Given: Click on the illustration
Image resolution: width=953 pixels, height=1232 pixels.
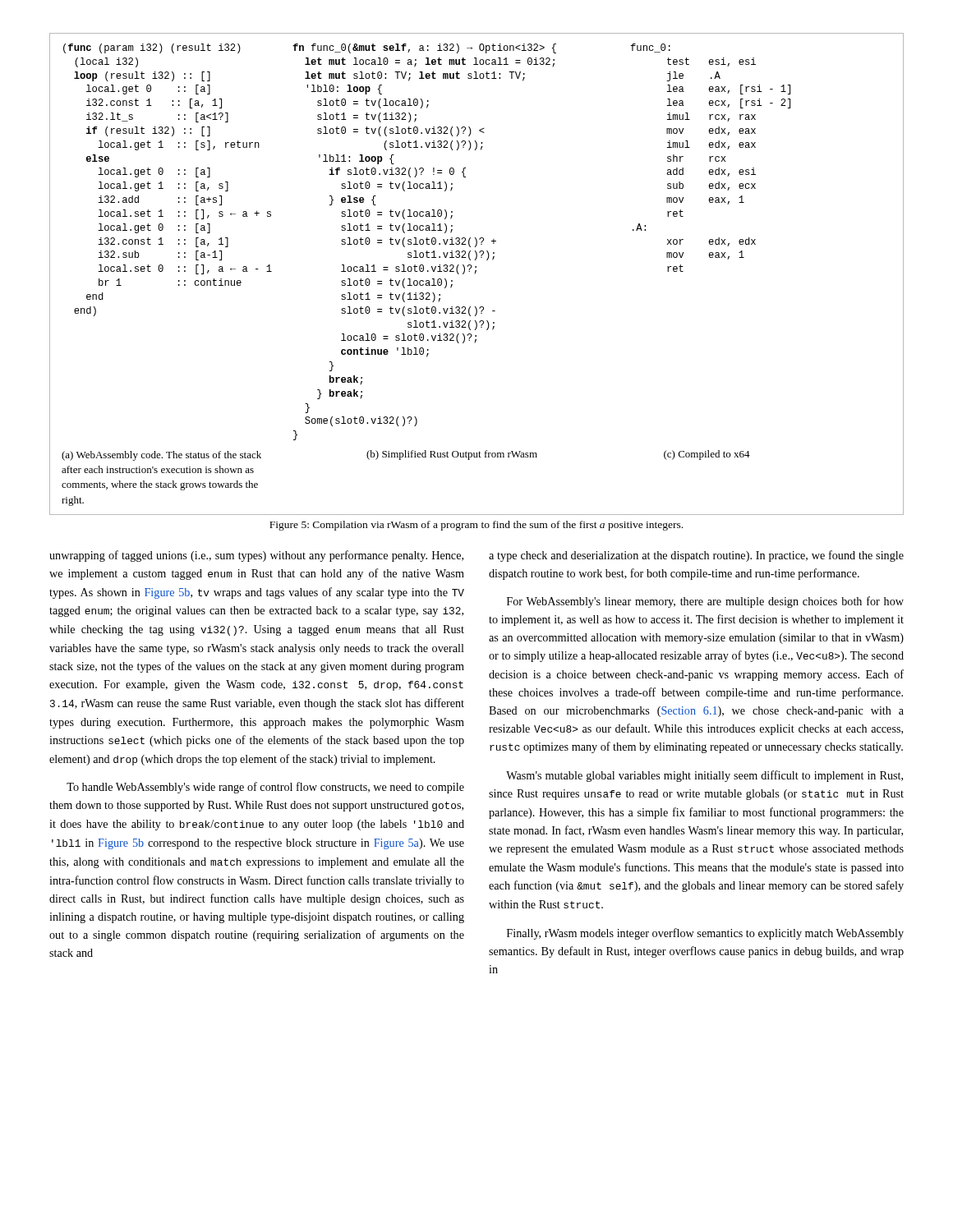Looking at the screenshot, I should [476, 274].
